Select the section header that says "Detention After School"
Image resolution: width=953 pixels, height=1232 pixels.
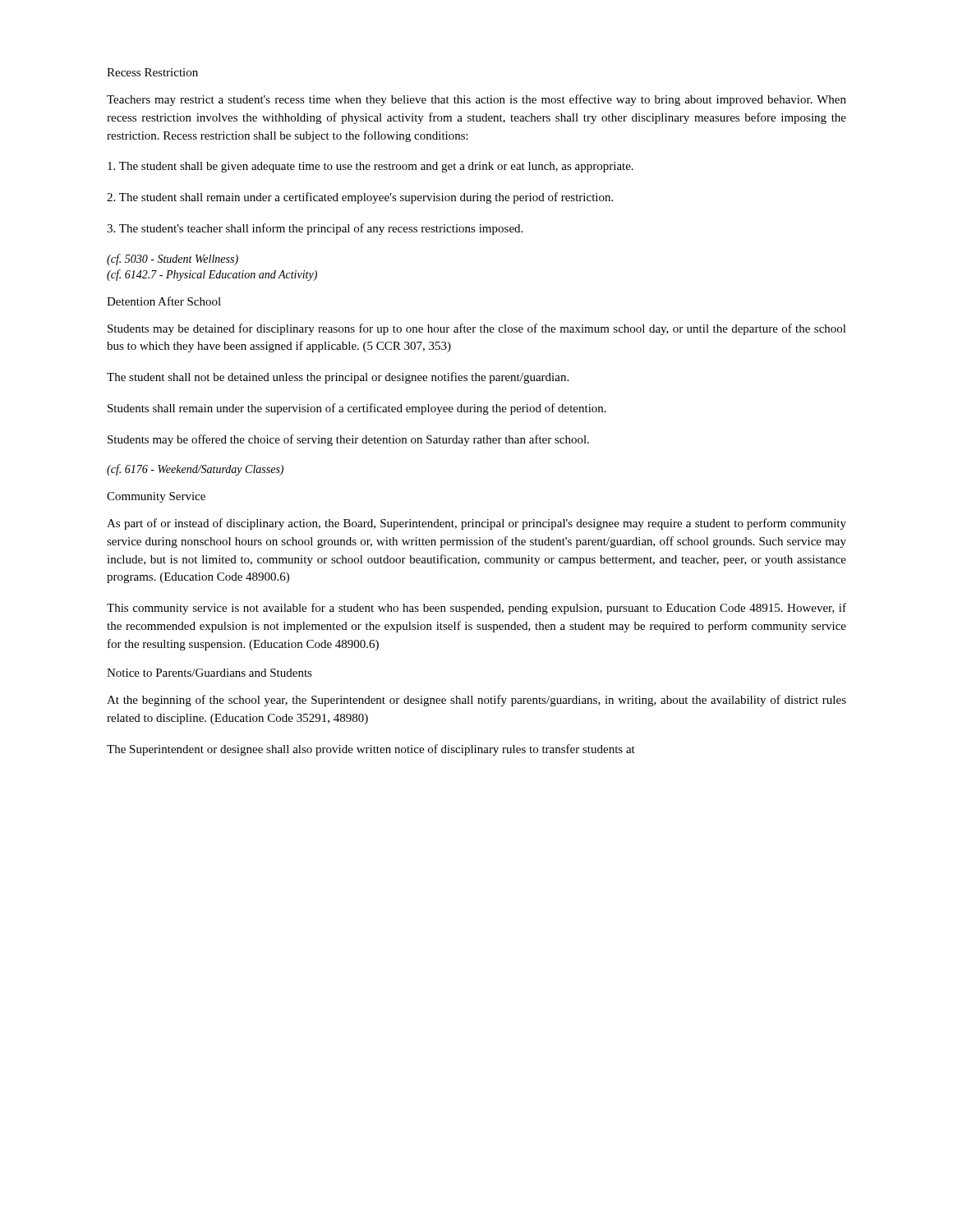(x=164, y=301)
